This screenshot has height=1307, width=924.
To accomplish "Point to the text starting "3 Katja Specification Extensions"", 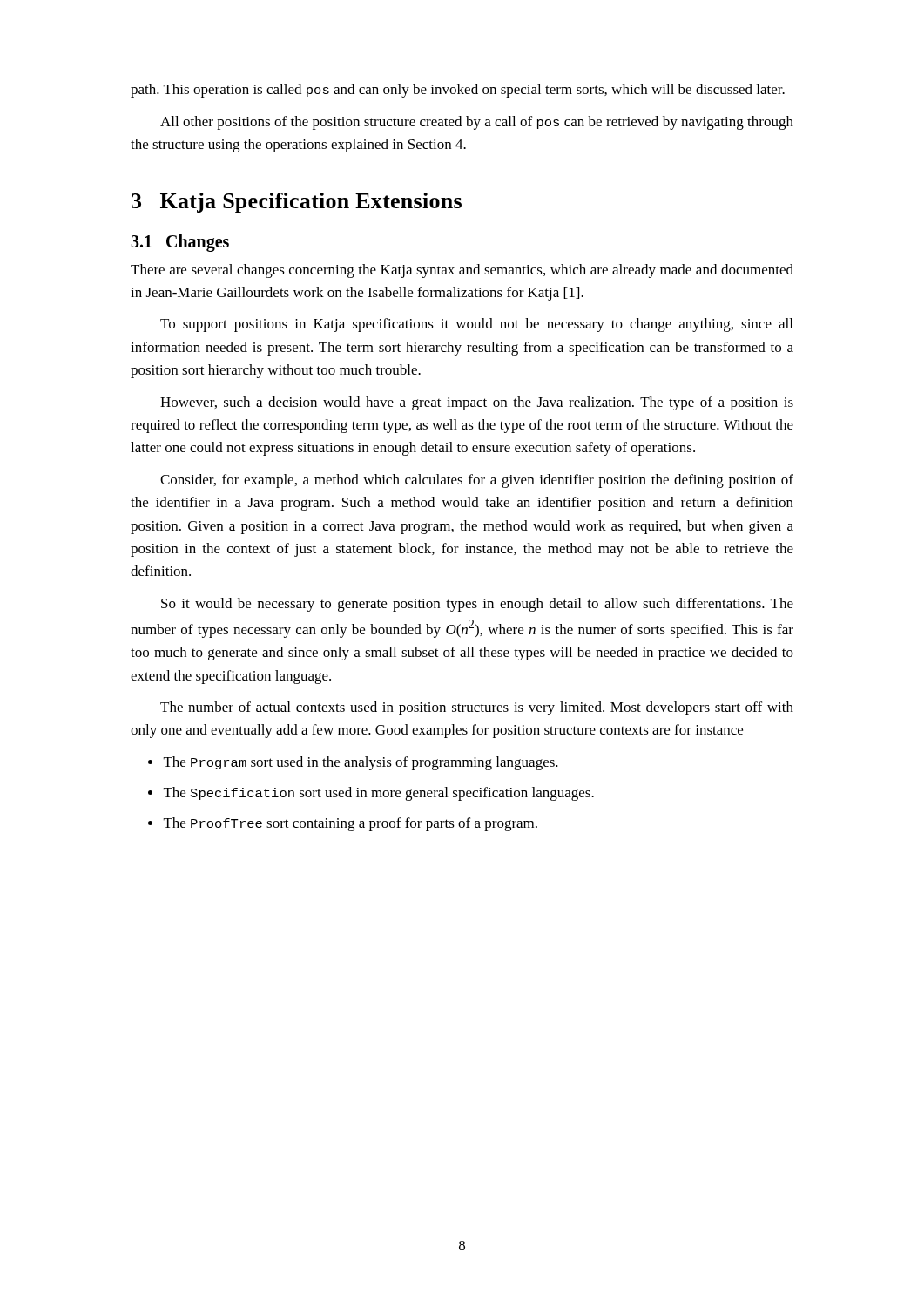I will (462, 201).
